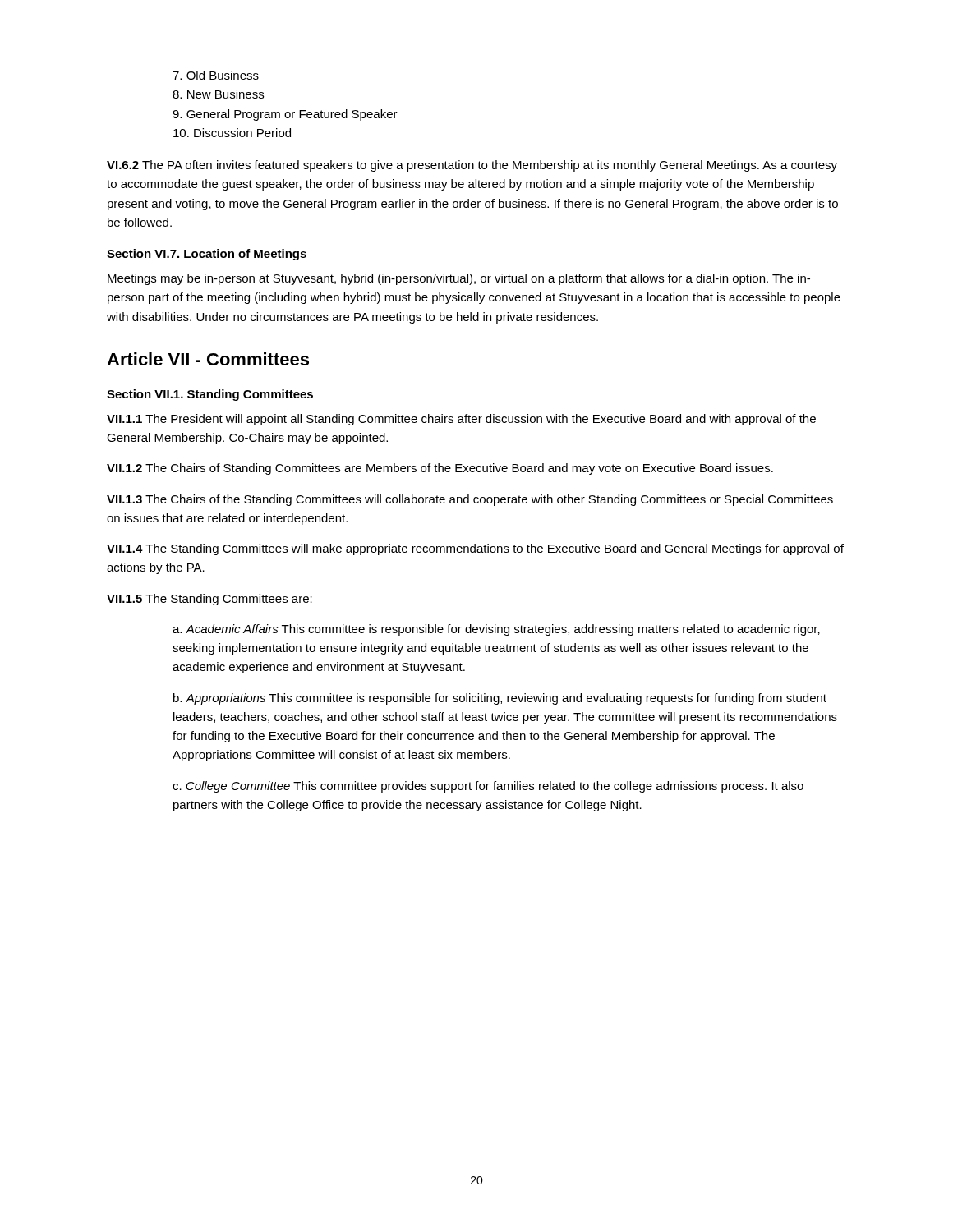Find the list item that says "7. Old Business"
Viewport: 953px width, 1232px height.
point(216,75)
